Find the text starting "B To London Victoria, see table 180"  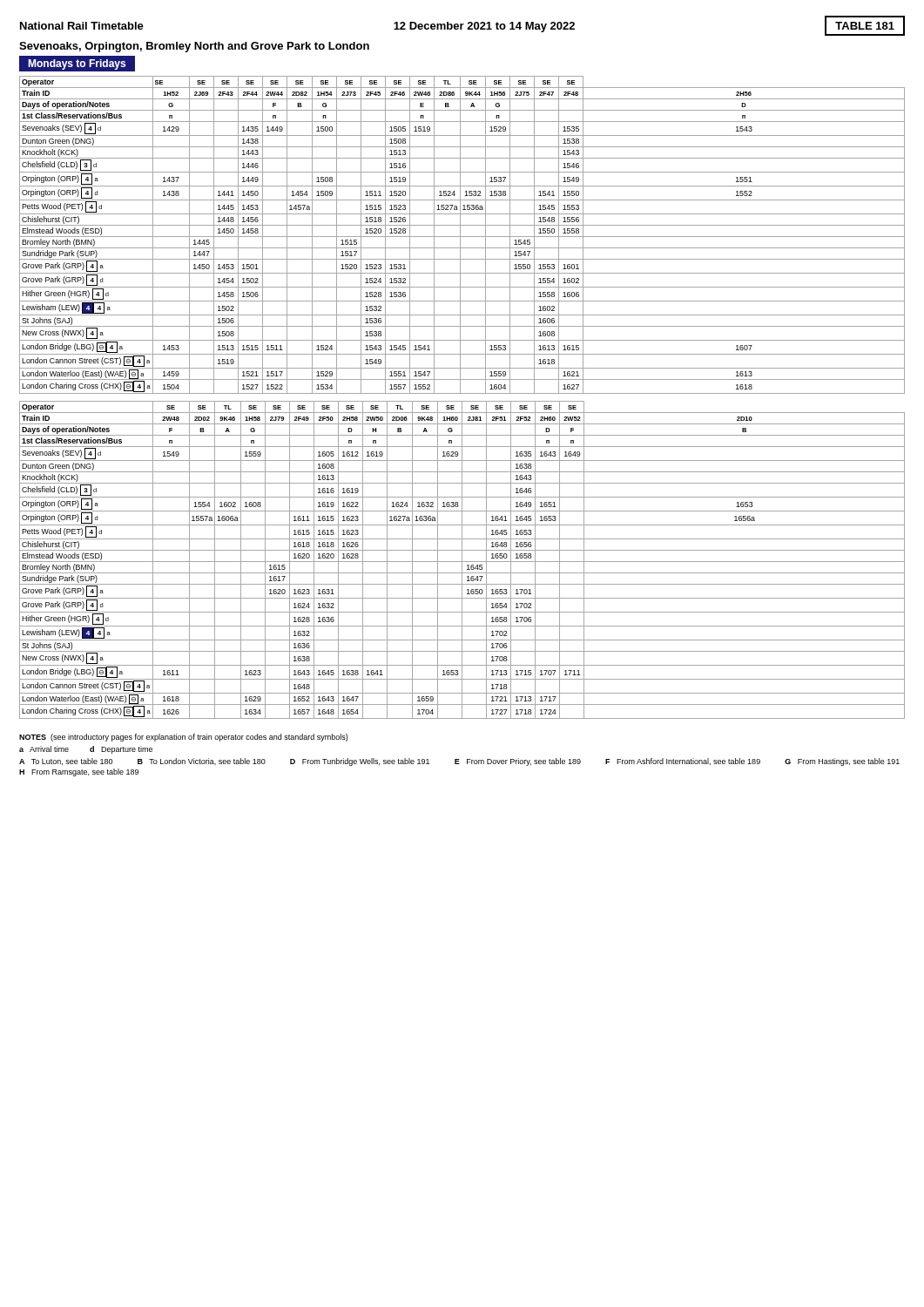[x=201, y=762]
